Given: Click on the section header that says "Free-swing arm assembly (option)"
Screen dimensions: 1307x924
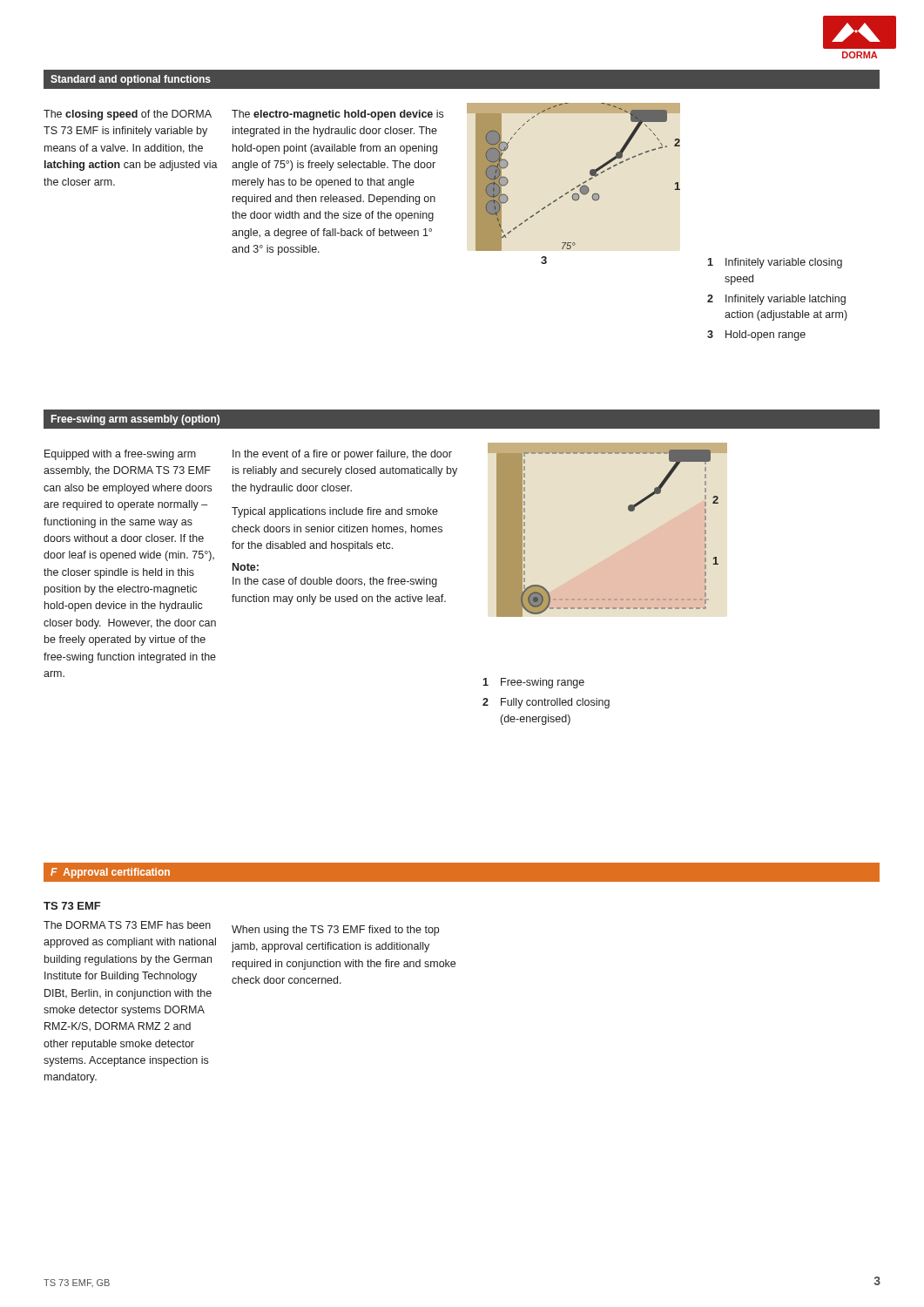Looking at the screenshot, I should tap(135, 419).
